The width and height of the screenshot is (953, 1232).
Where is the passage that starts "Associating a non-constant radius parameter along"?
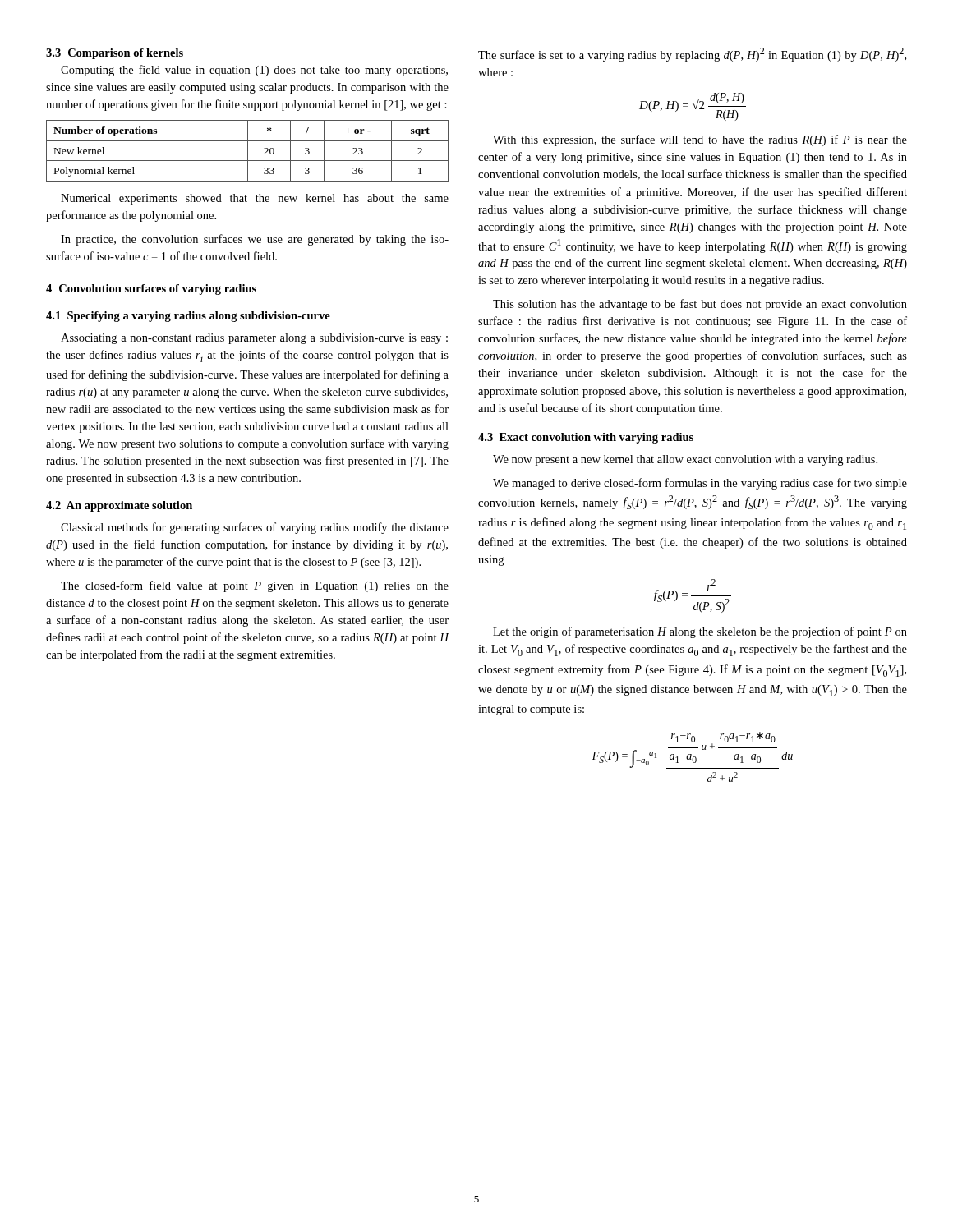coord(247,408)
